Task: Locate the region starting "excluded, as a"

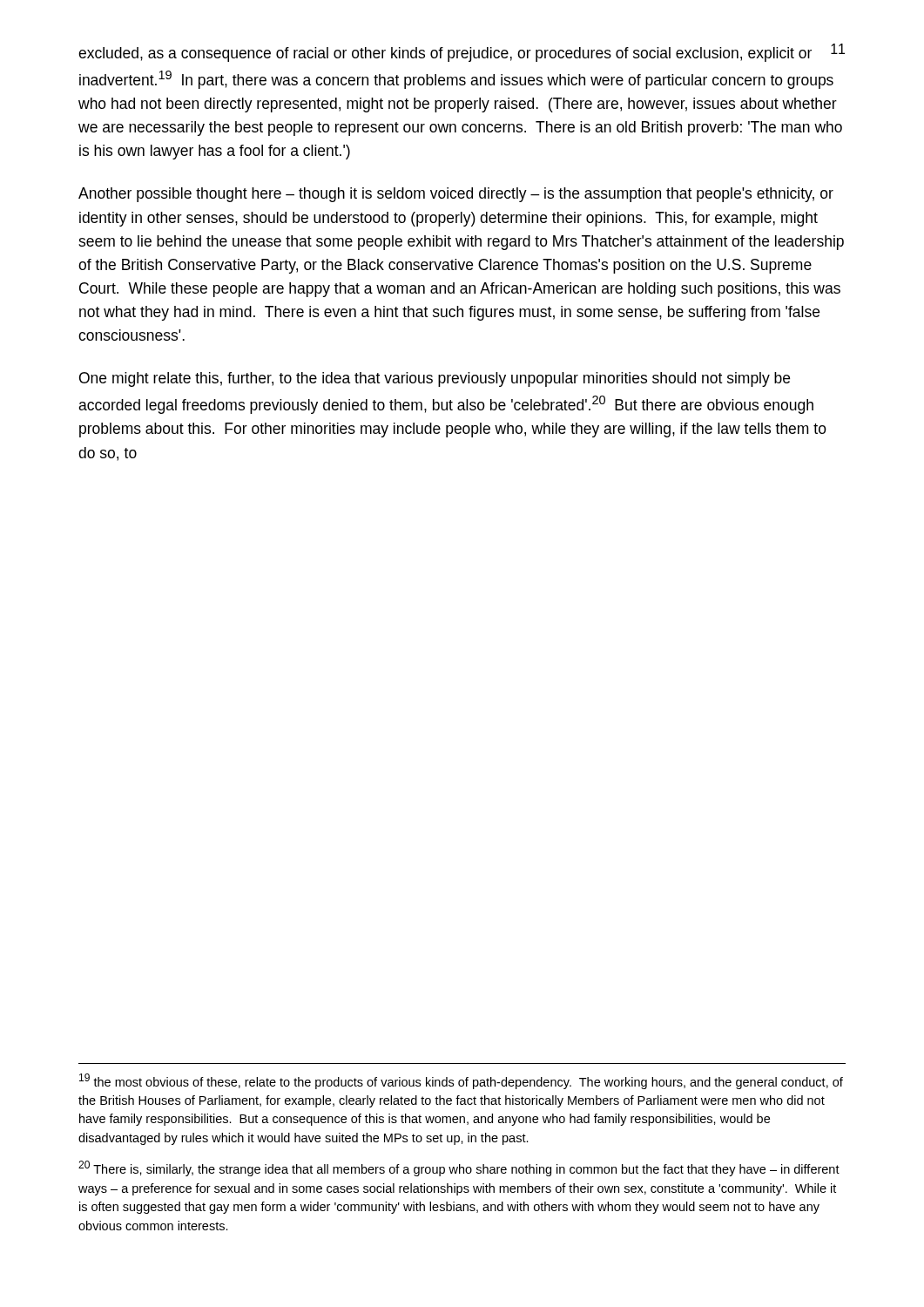Action: tap(460, 102)
